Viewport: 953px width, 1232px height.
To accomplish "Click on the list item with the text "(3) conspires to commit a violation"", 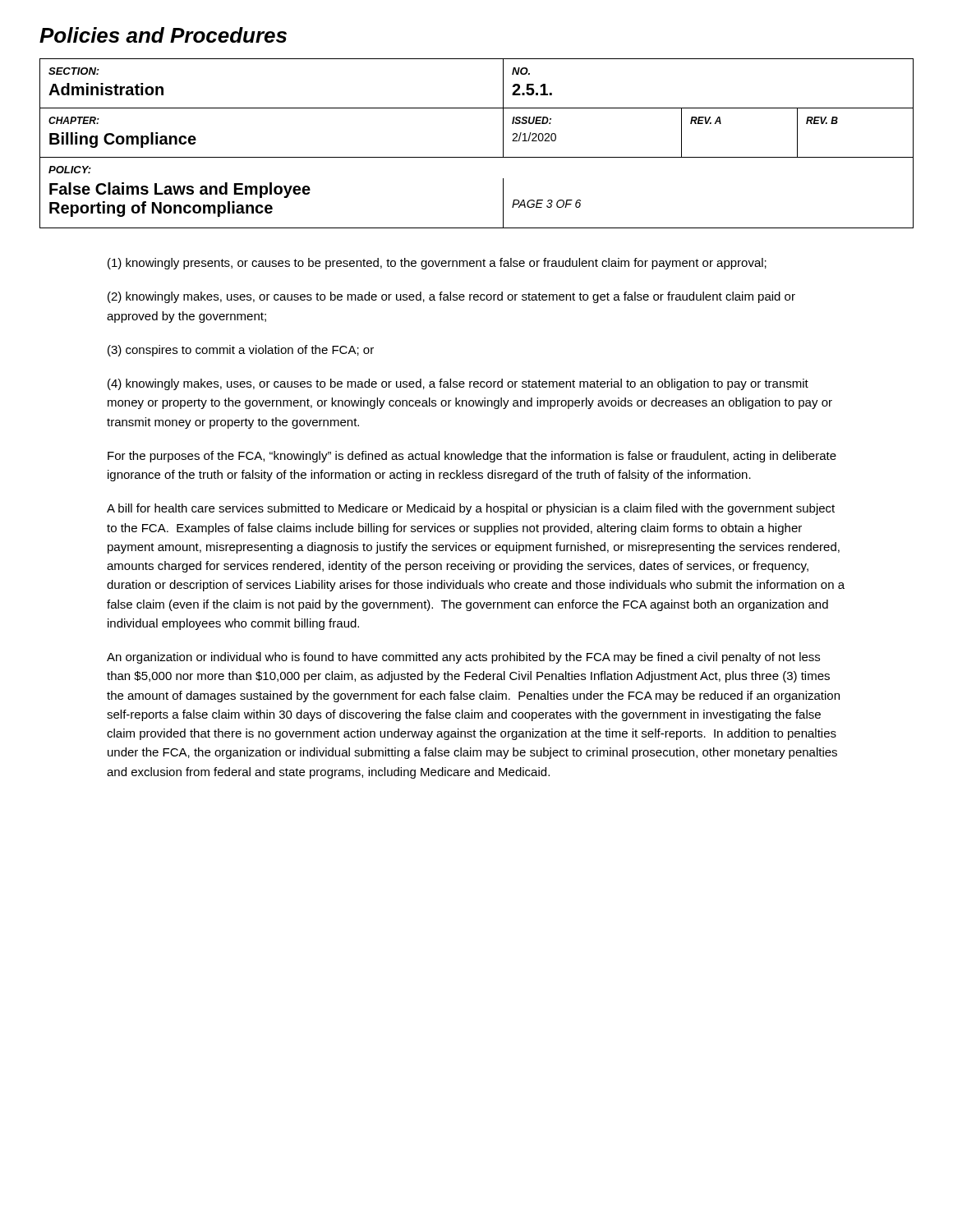I will click(x=240, y=349).
